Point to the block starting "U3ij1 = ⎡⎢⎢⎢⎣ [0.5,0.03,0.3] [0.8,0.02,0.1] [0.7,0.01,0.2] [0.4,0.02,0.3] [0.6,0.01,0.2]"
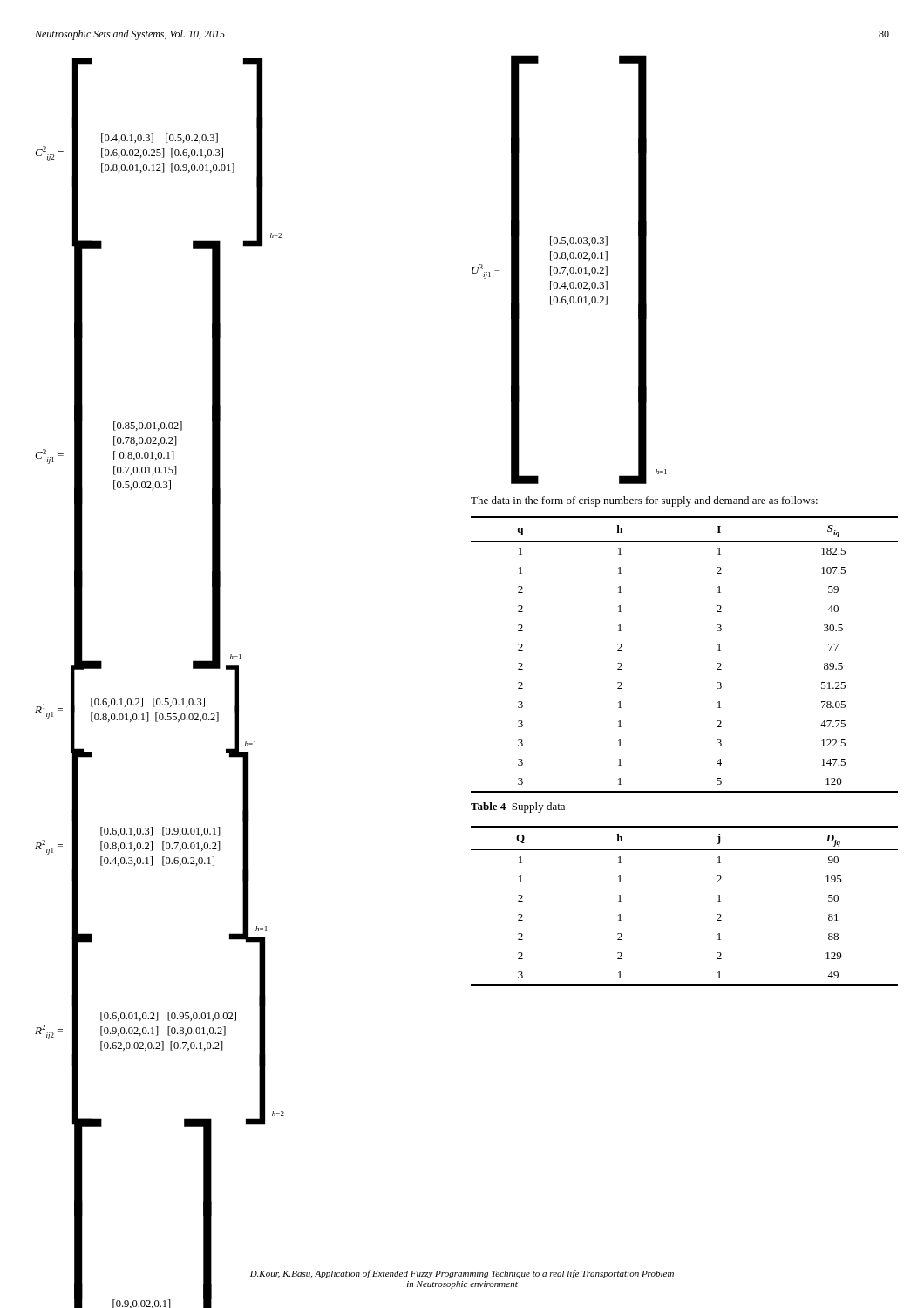 [569, 271]
